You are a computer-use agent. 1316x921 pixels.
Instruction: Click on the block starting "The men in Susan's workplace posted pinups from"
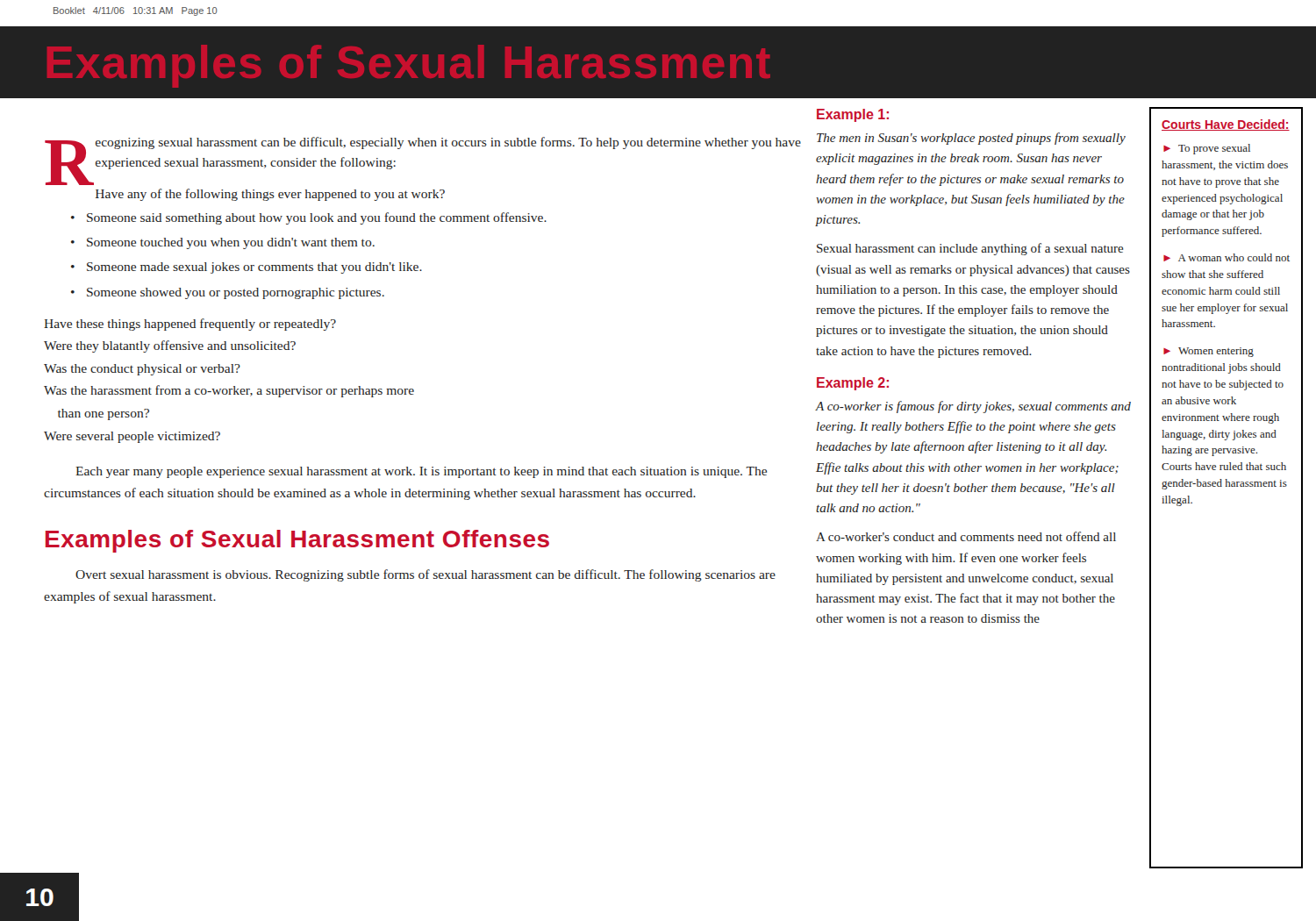tap(971, 178)
